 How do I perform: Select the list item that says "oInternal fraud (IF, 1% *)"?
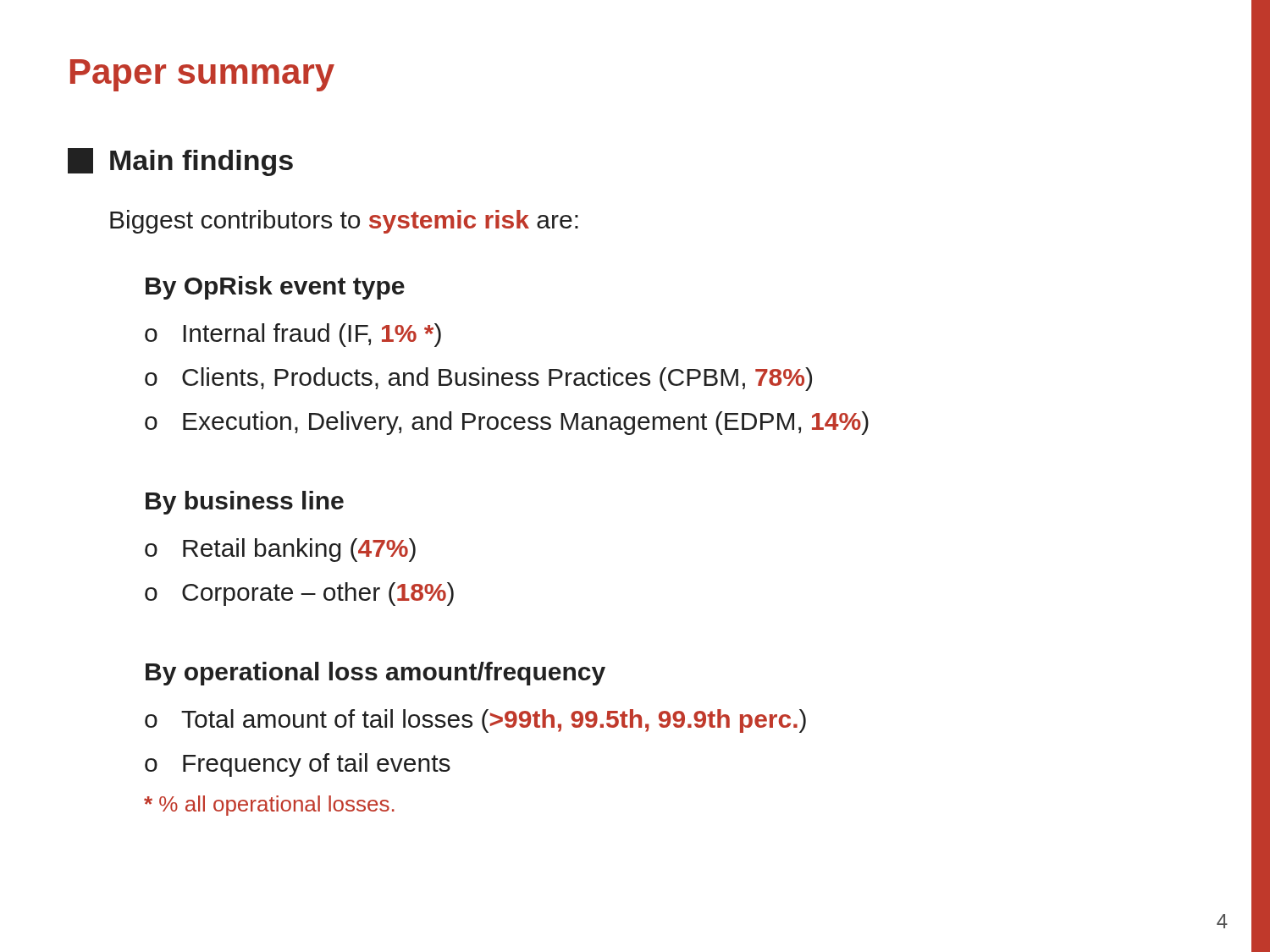[293, 335]
